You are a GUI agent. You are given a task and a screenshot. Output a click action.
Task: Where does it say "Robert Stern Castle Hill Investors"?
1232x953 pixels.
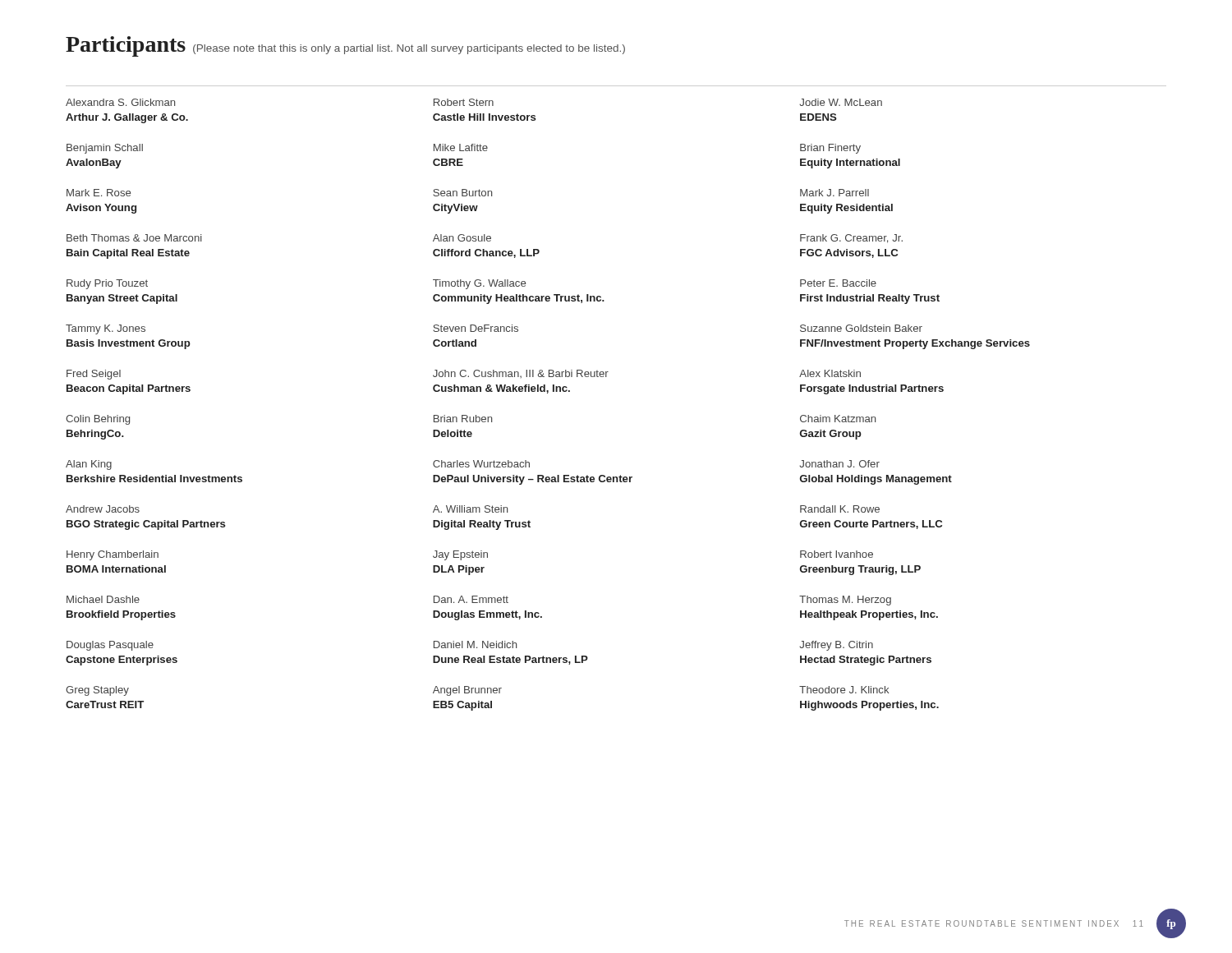pos(463,102)
